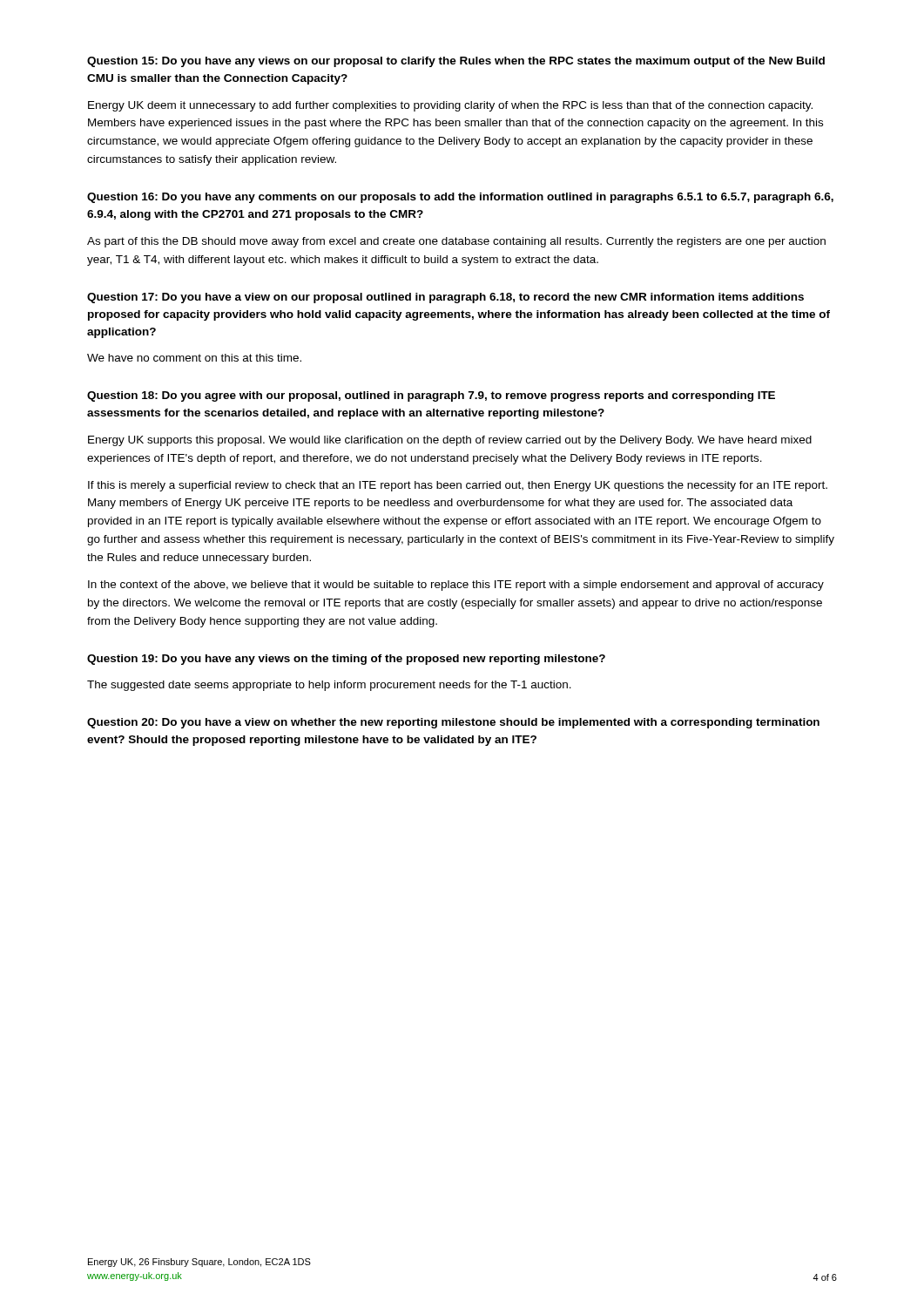Viewport: 924px width, 1307px height.
Task: Locate the section header that opens with "Question 18: Do you agree with our proposal,"
Action: 431,404
